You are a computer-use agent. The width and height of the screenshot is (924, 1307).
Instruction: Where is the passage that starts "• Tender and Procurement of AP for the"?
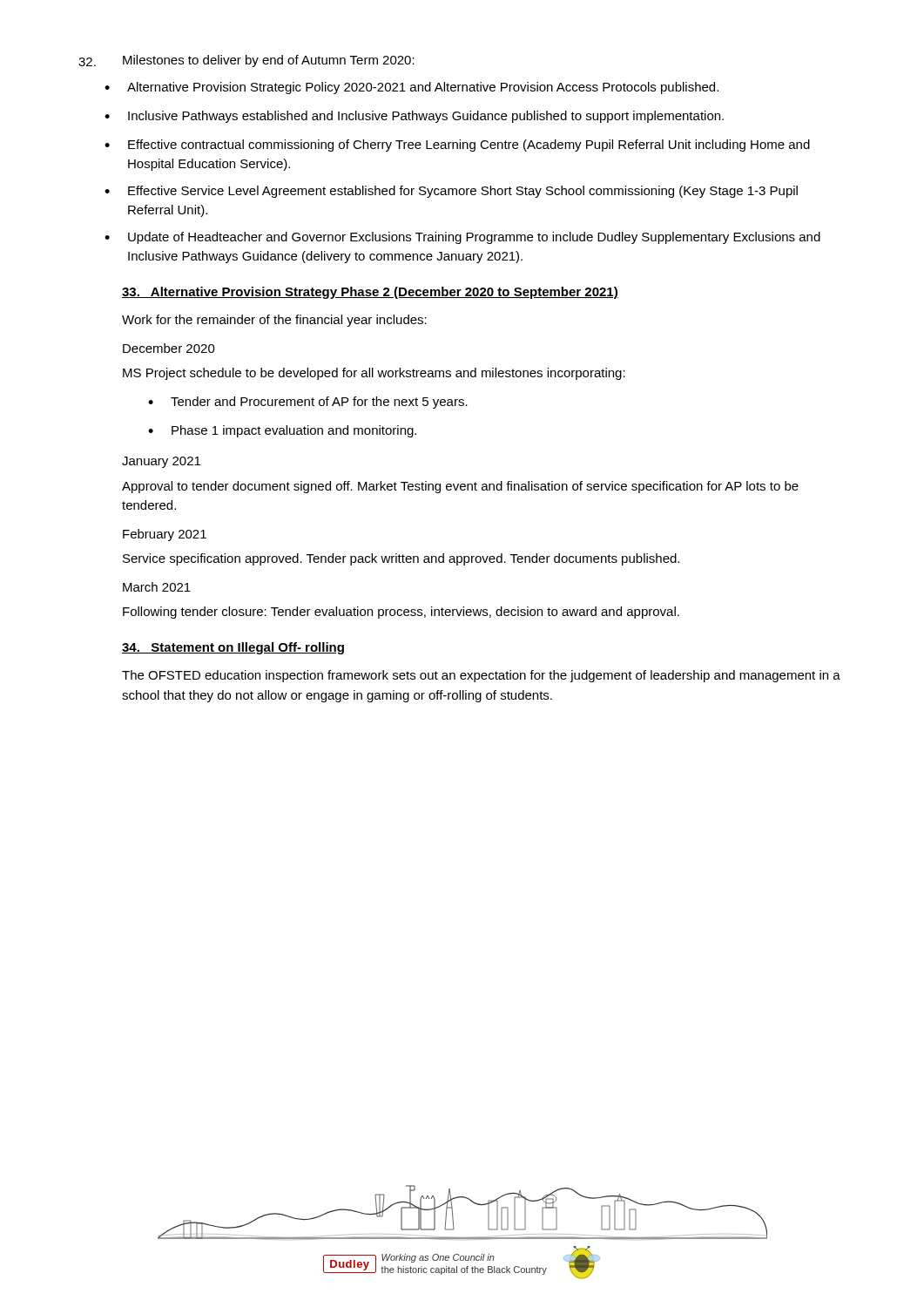(308, 403)
